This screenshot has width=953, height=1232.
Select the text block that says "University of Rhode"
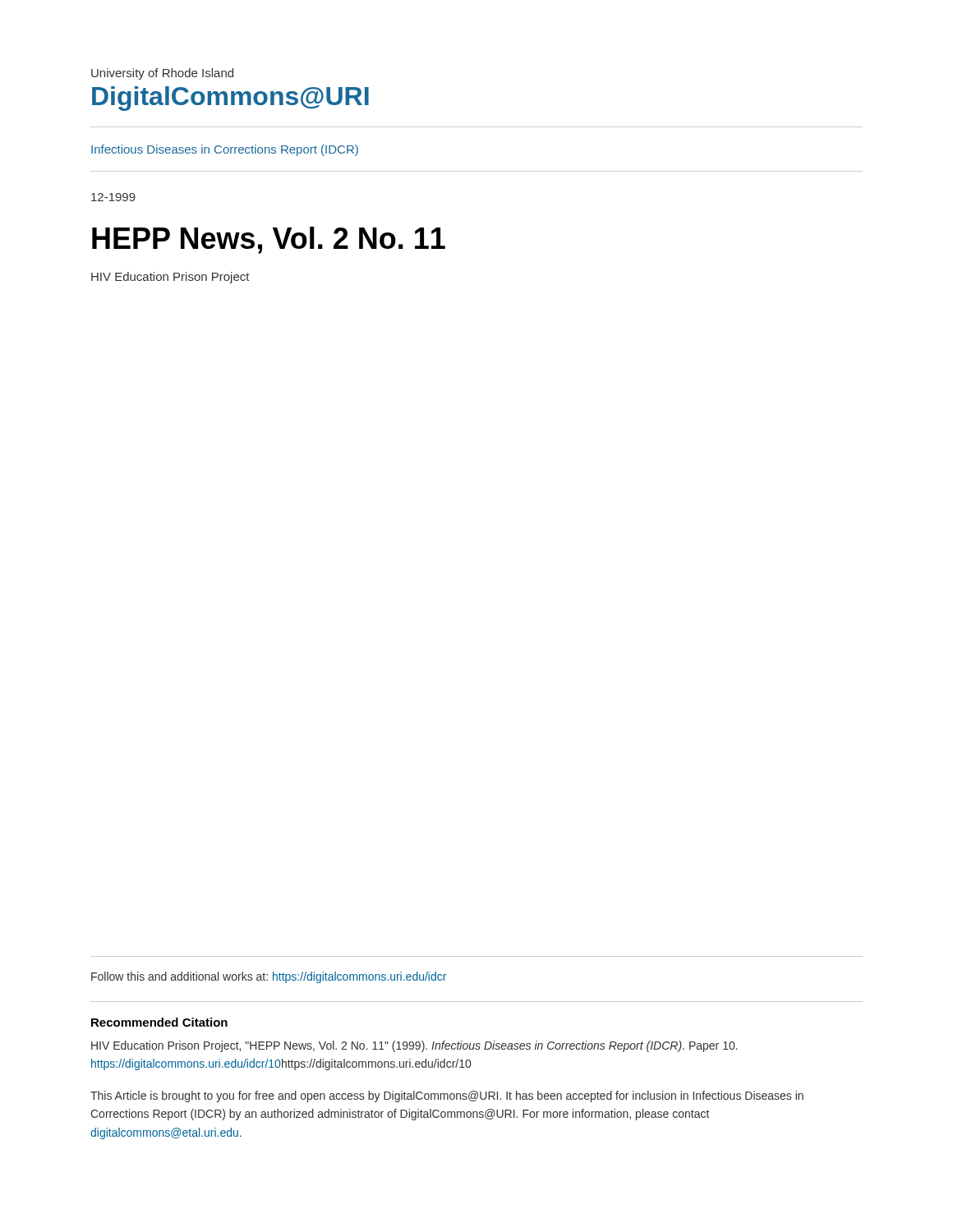pyautogui.click(x=162, y=73)
